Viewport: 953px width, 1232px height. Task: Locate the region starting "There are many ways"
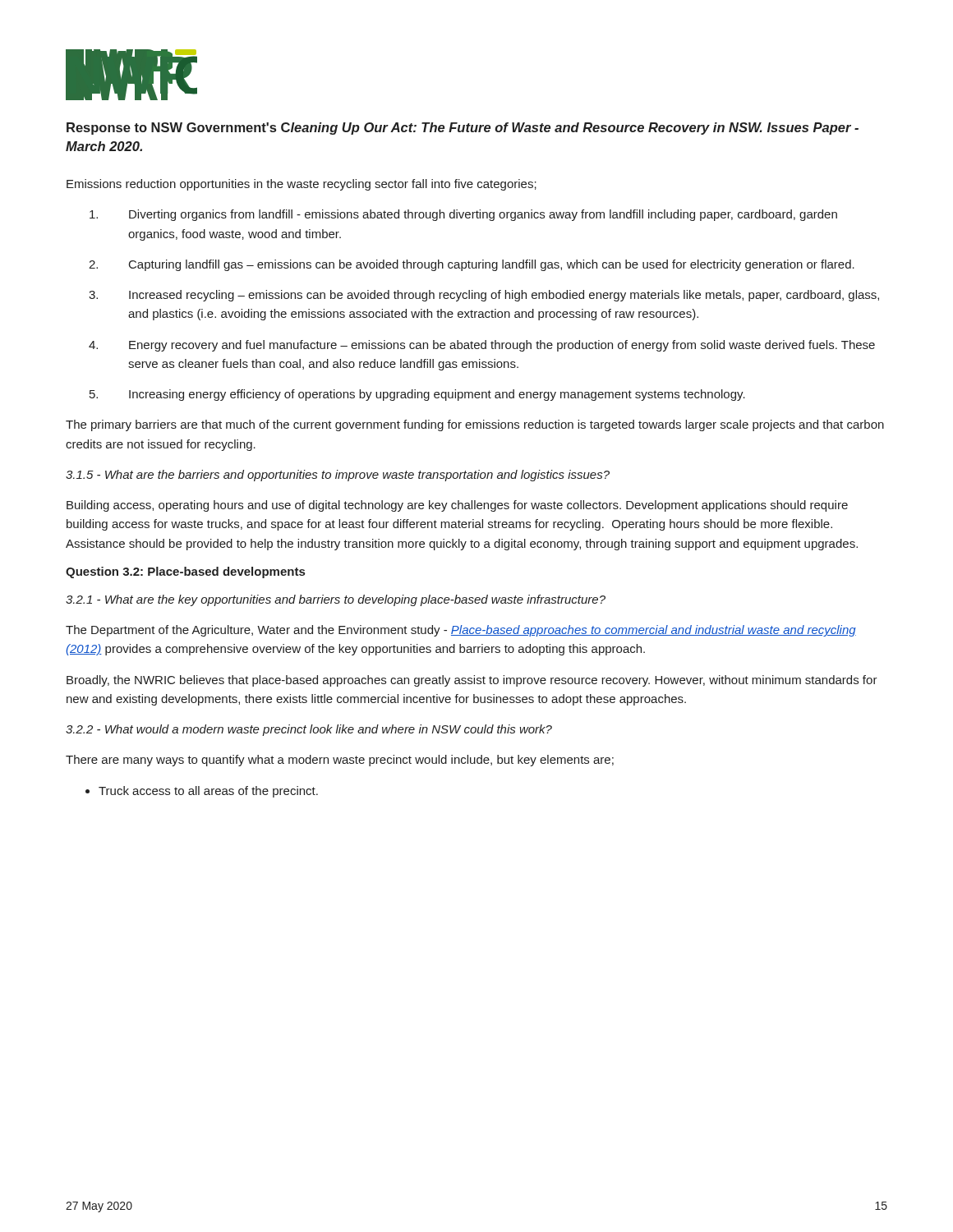pos(476,760)
